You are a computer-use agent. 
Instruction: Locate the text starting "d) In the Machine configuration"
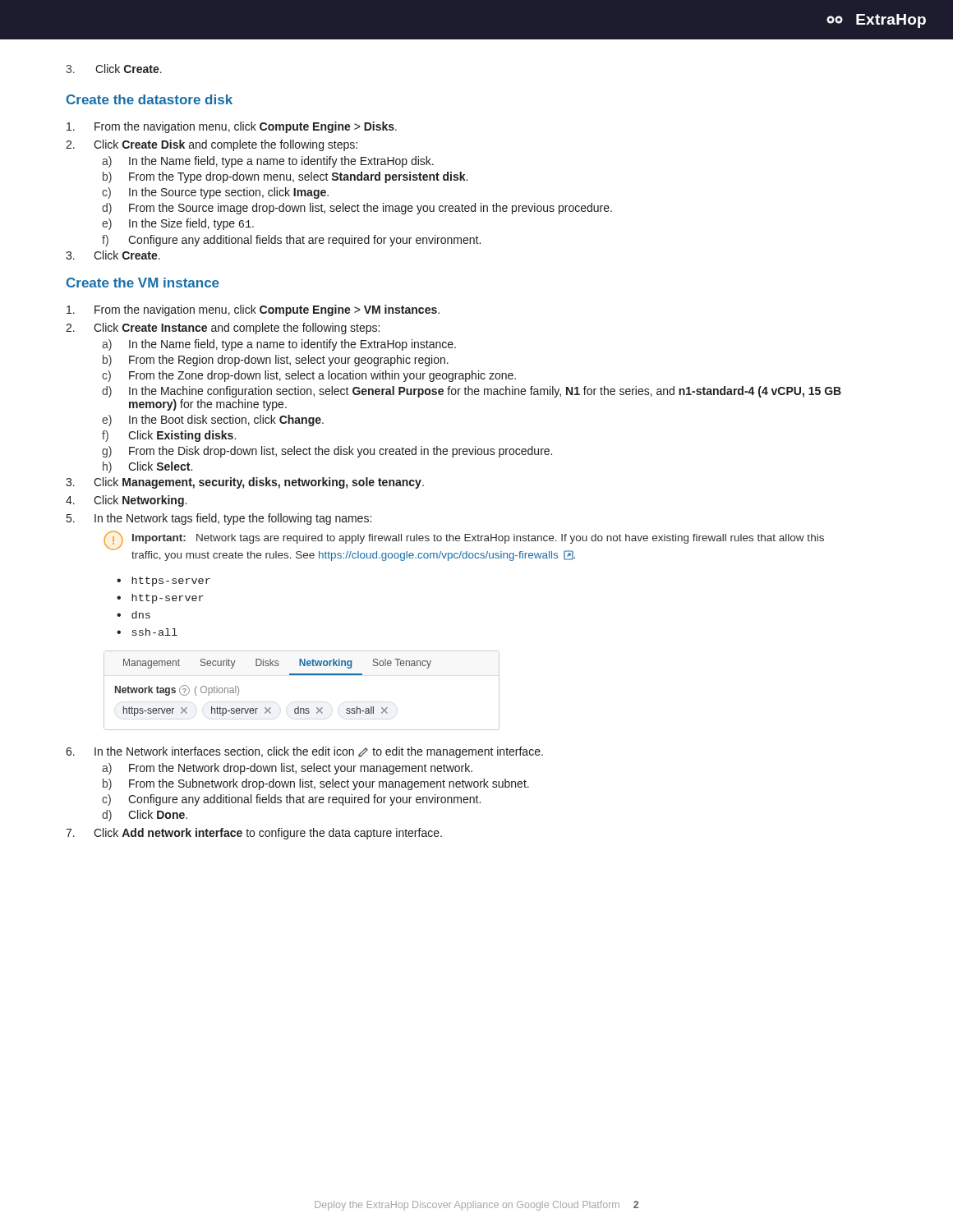[x=495, y=398]
